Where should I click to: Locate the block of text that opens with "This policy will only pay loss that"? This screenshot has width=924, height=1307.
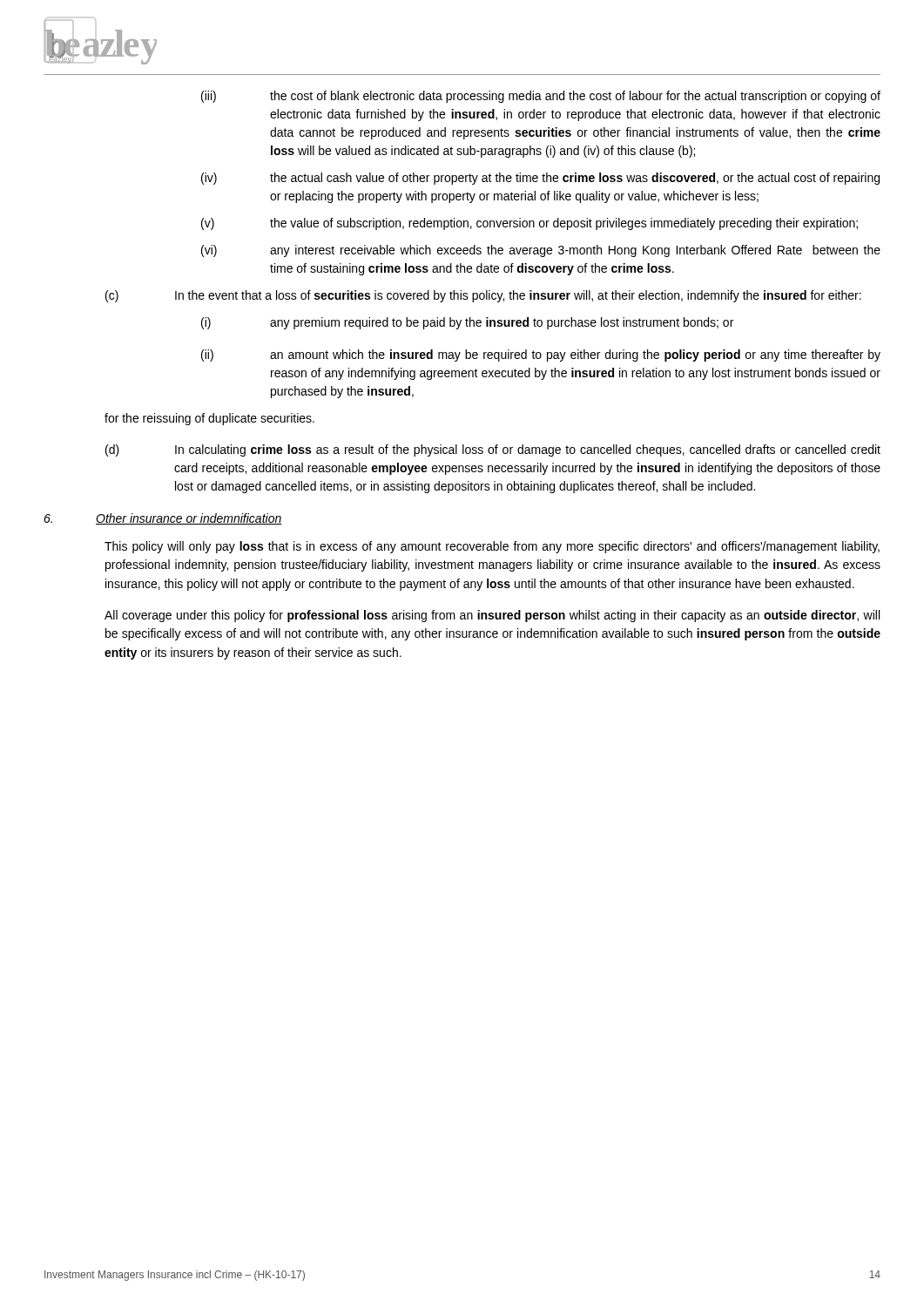[492, 565]
